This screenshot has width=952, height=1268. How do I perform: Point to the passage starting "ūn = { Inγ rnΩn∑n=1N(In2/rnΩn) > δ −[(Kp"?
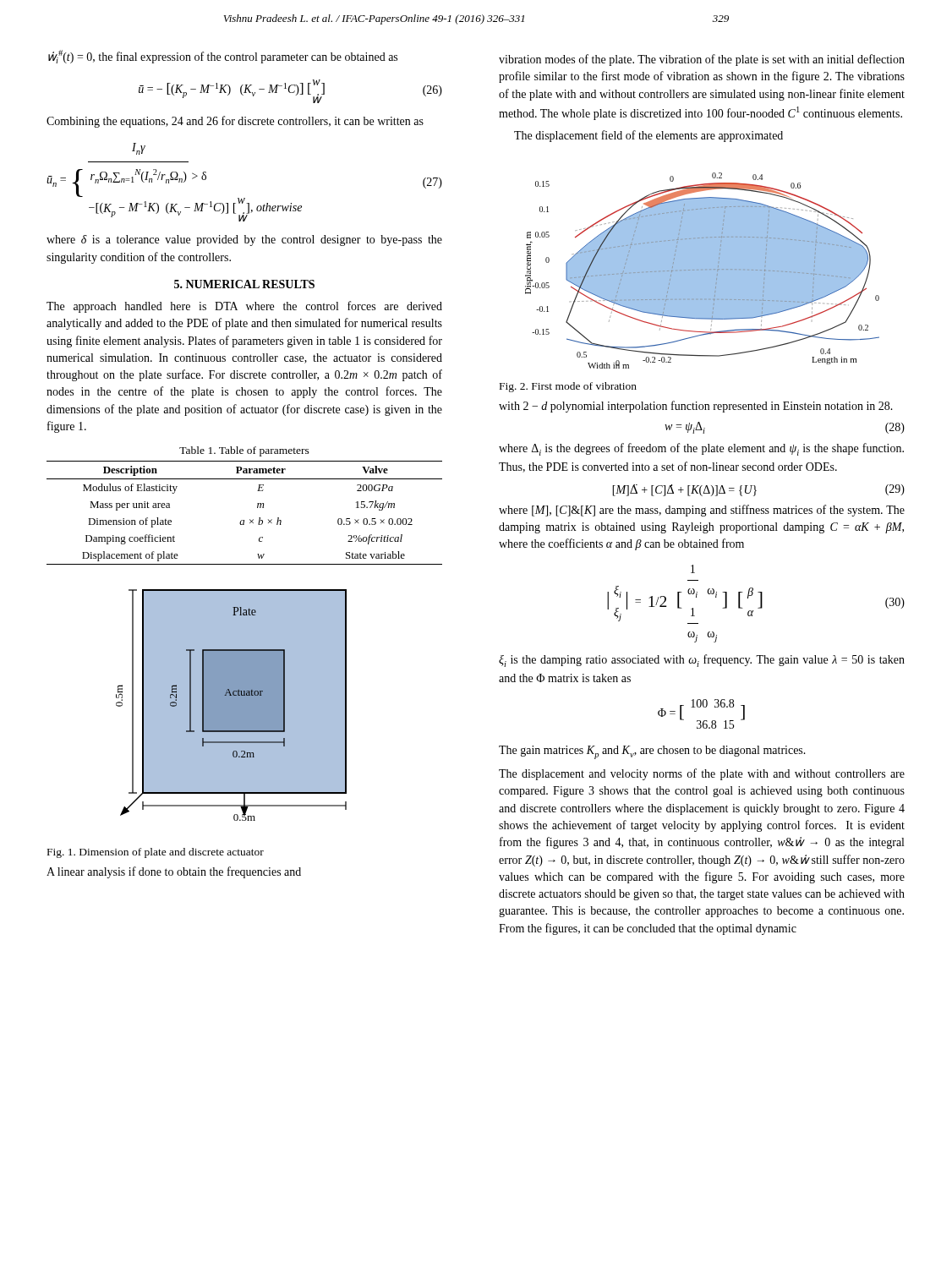(x=244, y=181)
